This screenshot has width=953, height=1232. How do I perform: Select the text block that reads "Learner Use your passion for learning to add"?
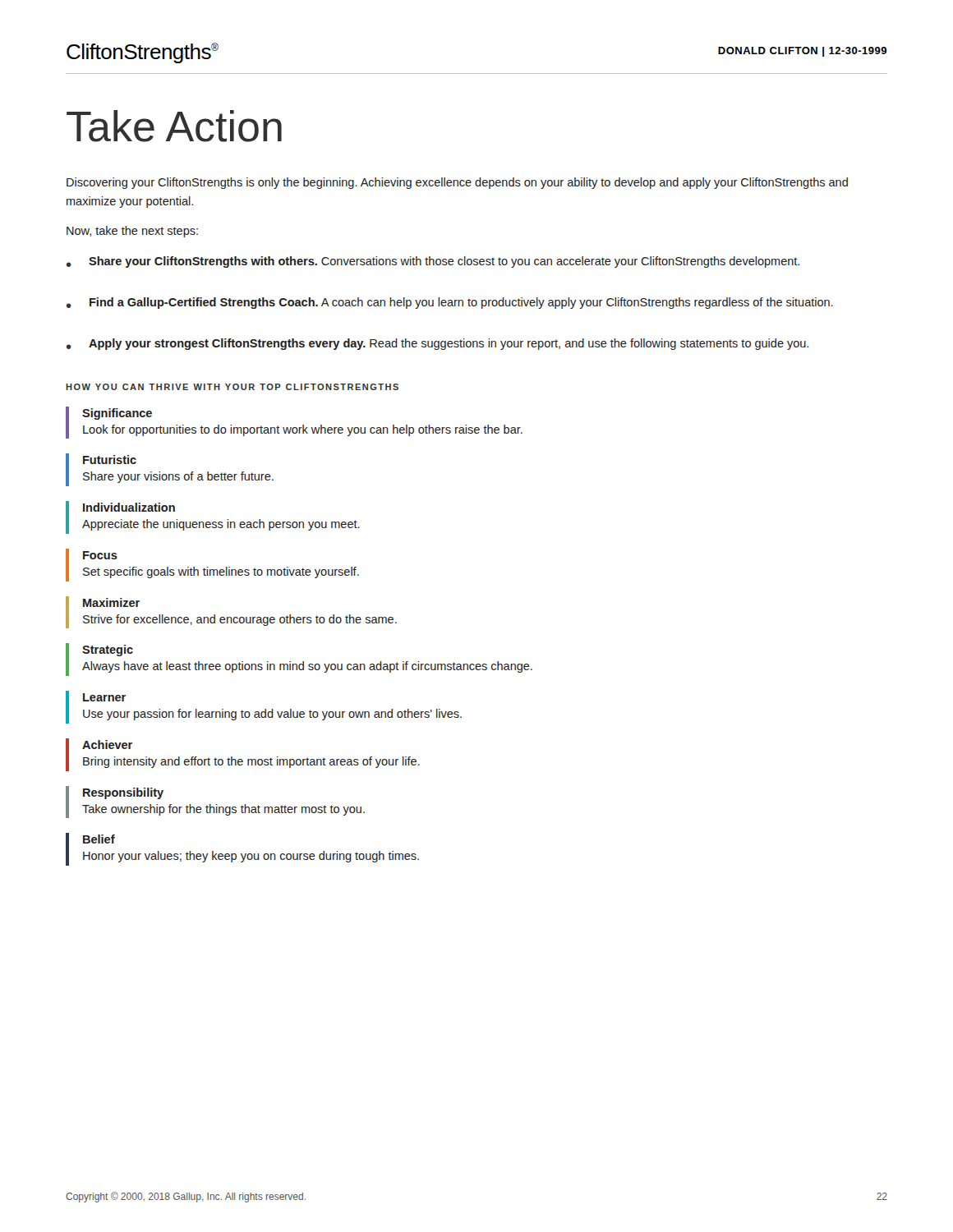click(444, 707)
